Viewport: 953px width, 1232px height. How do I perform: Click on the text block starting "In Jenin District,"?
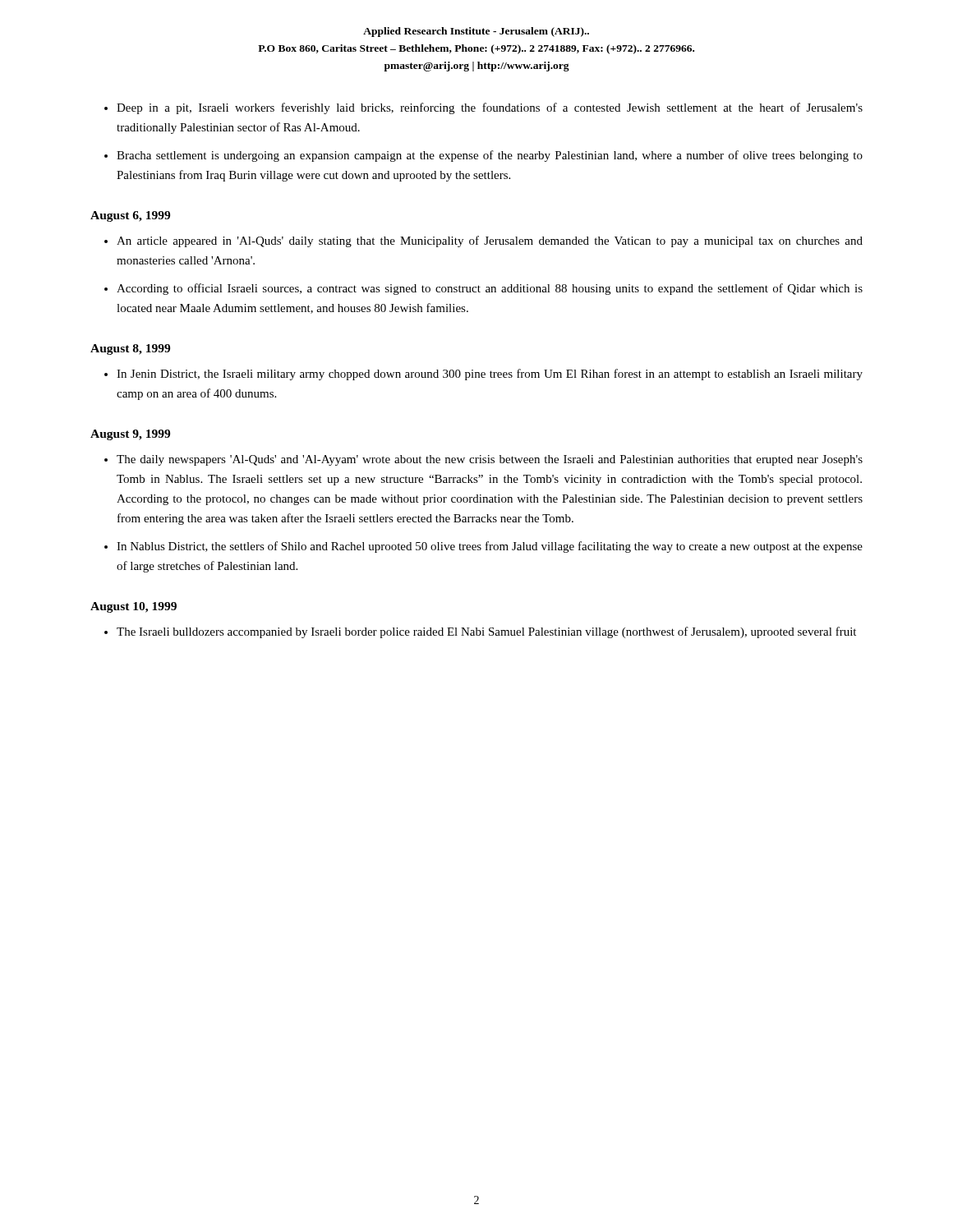pos(490,383)
